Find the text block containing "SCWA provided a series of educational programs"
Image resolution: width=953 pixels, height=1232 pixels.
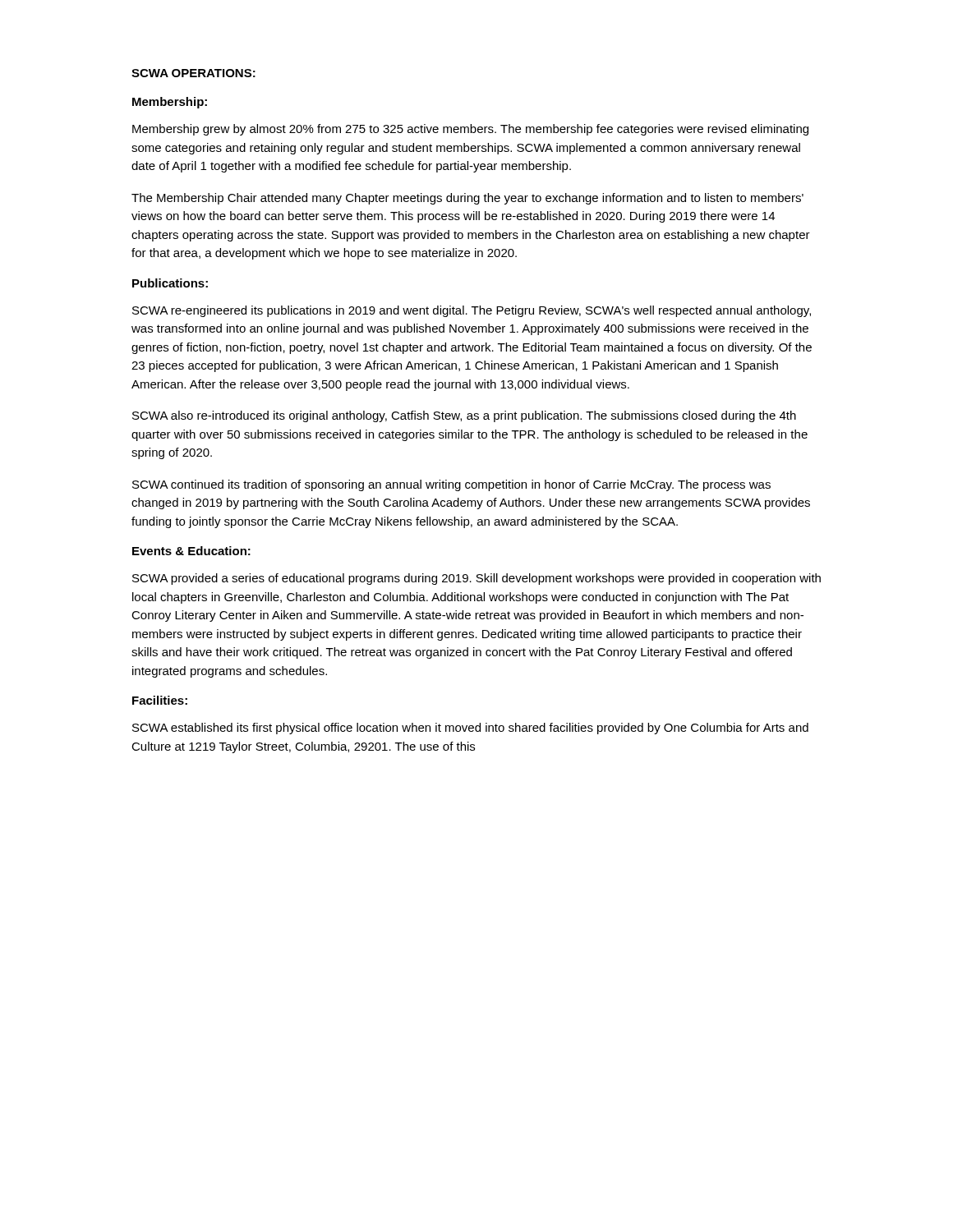476,624
